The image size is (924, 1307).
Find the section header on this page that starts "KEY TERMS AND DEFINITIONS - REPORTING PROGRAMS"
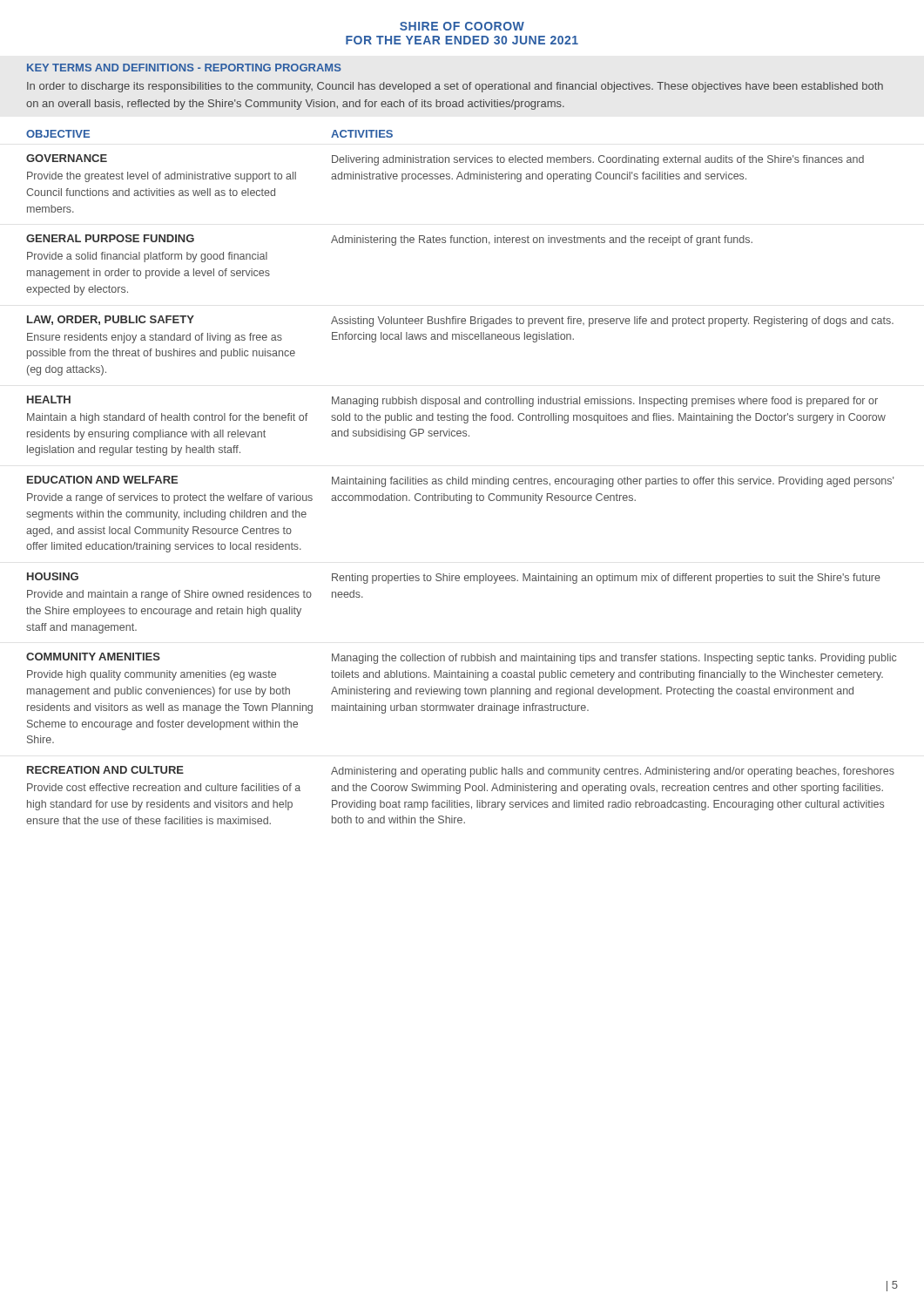(462, 86)
